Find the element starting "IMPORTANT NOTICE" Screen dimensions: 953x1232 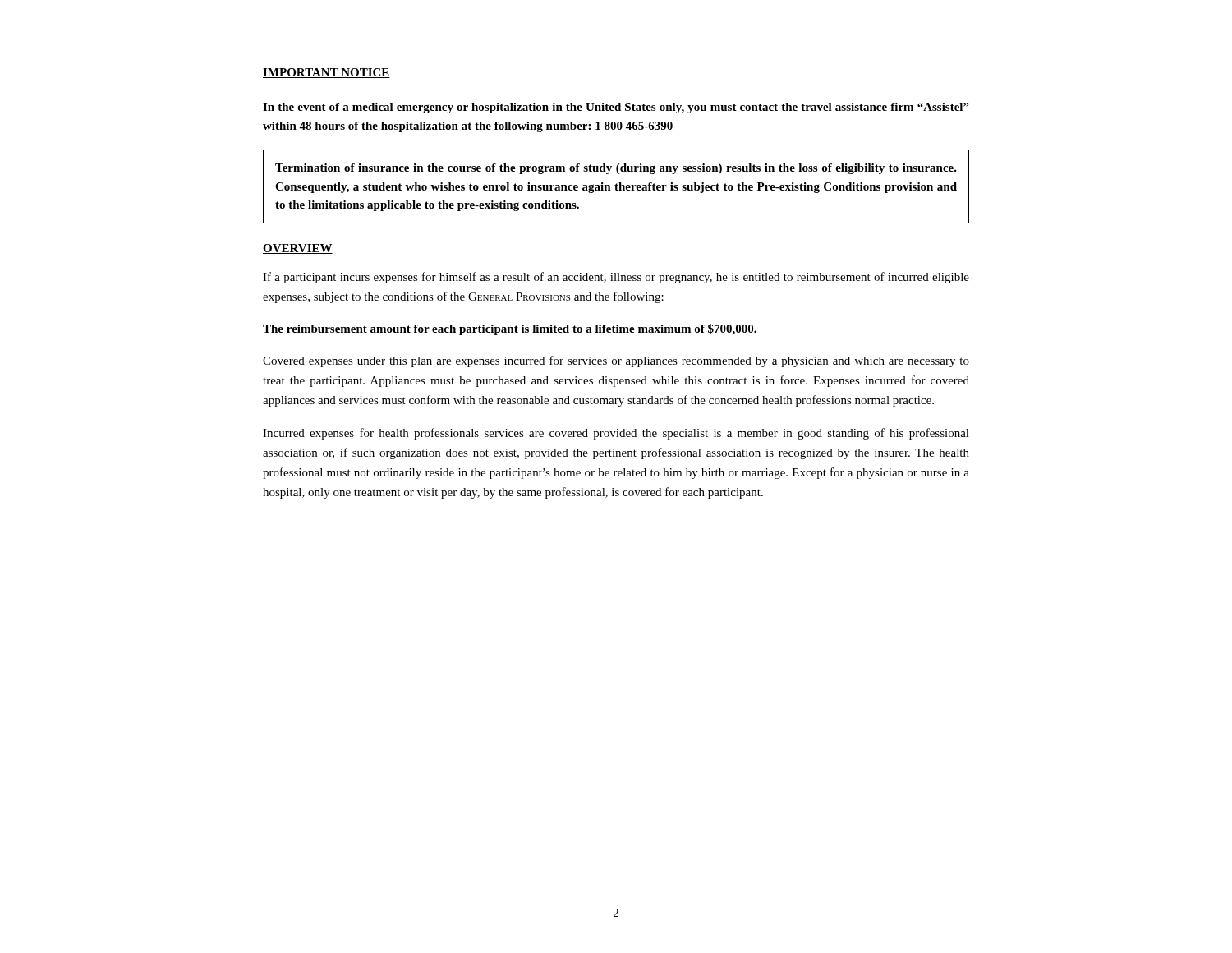(x=326, y=72)
